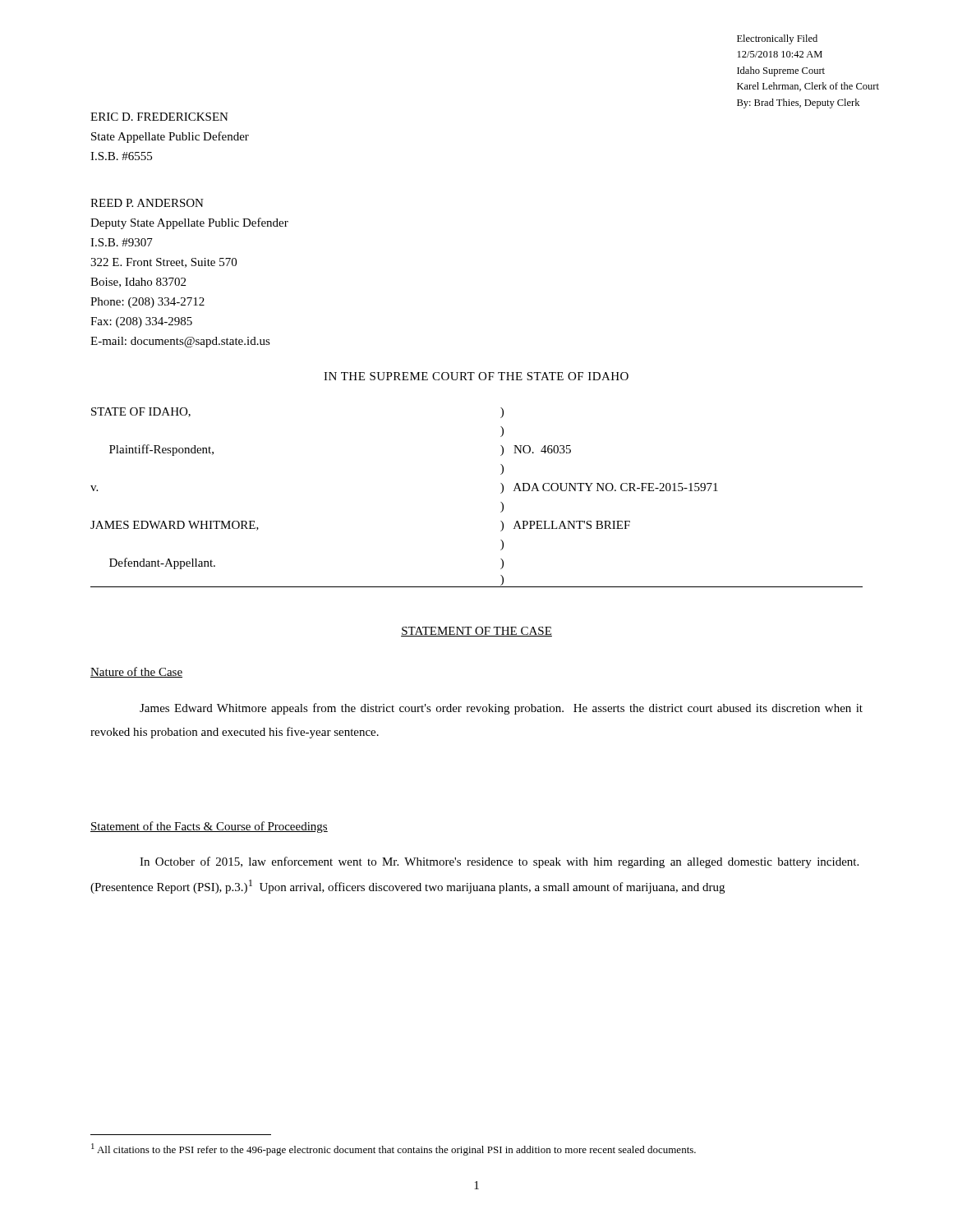Where is the passage that starts "REED P. ANDERSON Deputy State Appellate Public Defender"?
Image resolution: width=953 pixels, height=1232 pixels.
coord(189,272)
